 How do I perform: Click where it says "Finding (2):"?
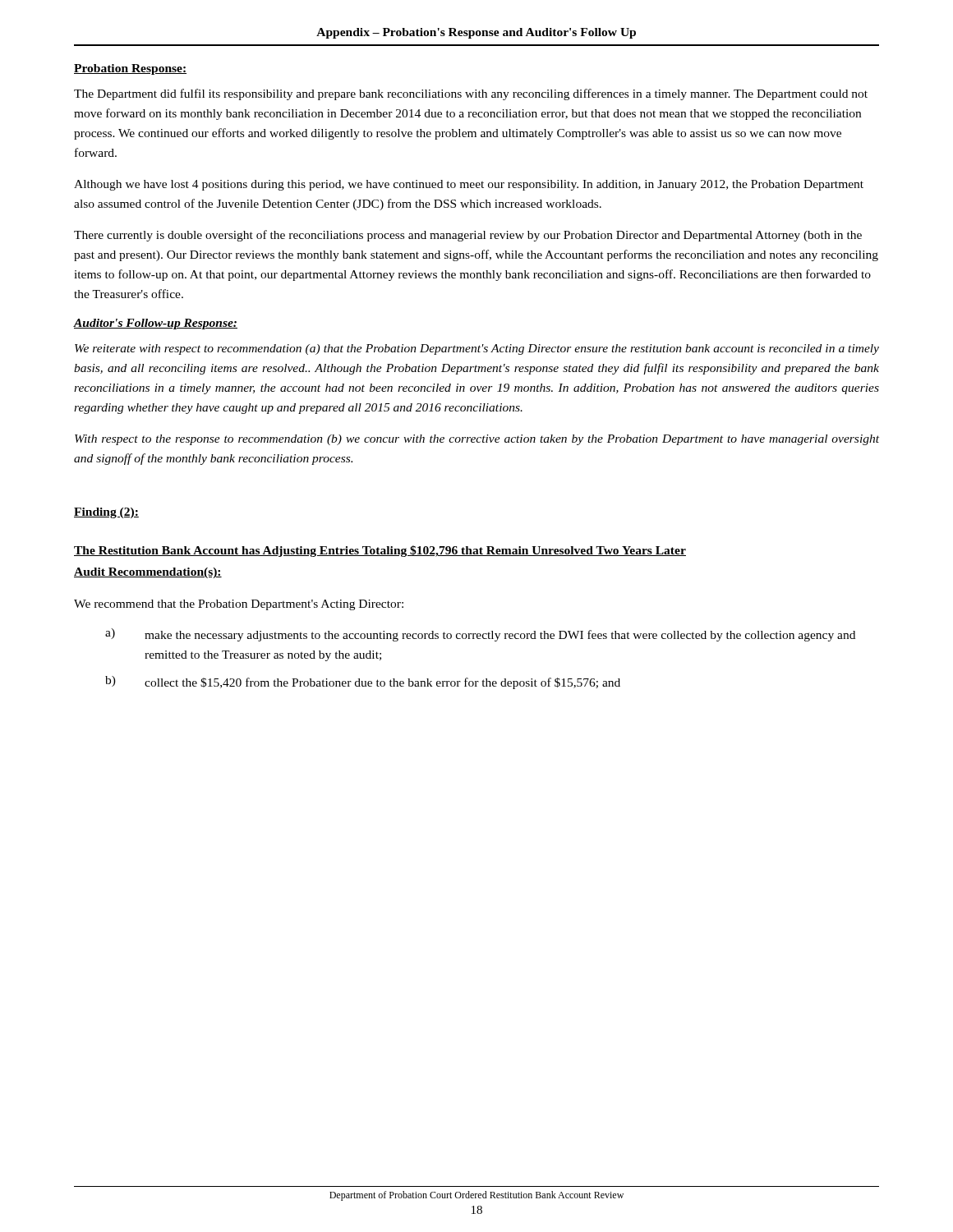pos(106,512)
